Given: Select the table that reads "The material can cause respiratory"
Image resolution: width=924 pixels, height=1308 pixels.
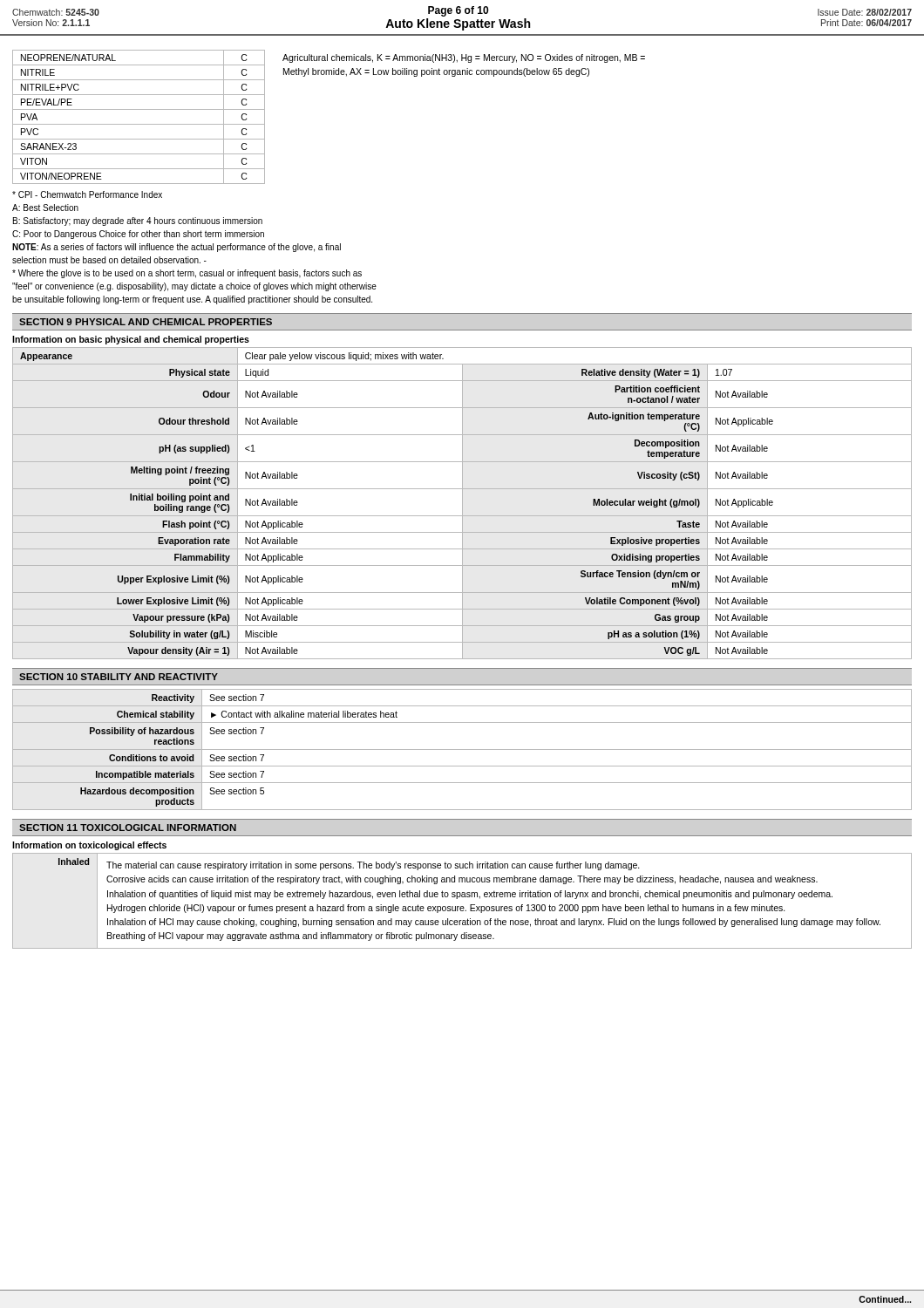Looking at the screenshot, I should (462, 901).
